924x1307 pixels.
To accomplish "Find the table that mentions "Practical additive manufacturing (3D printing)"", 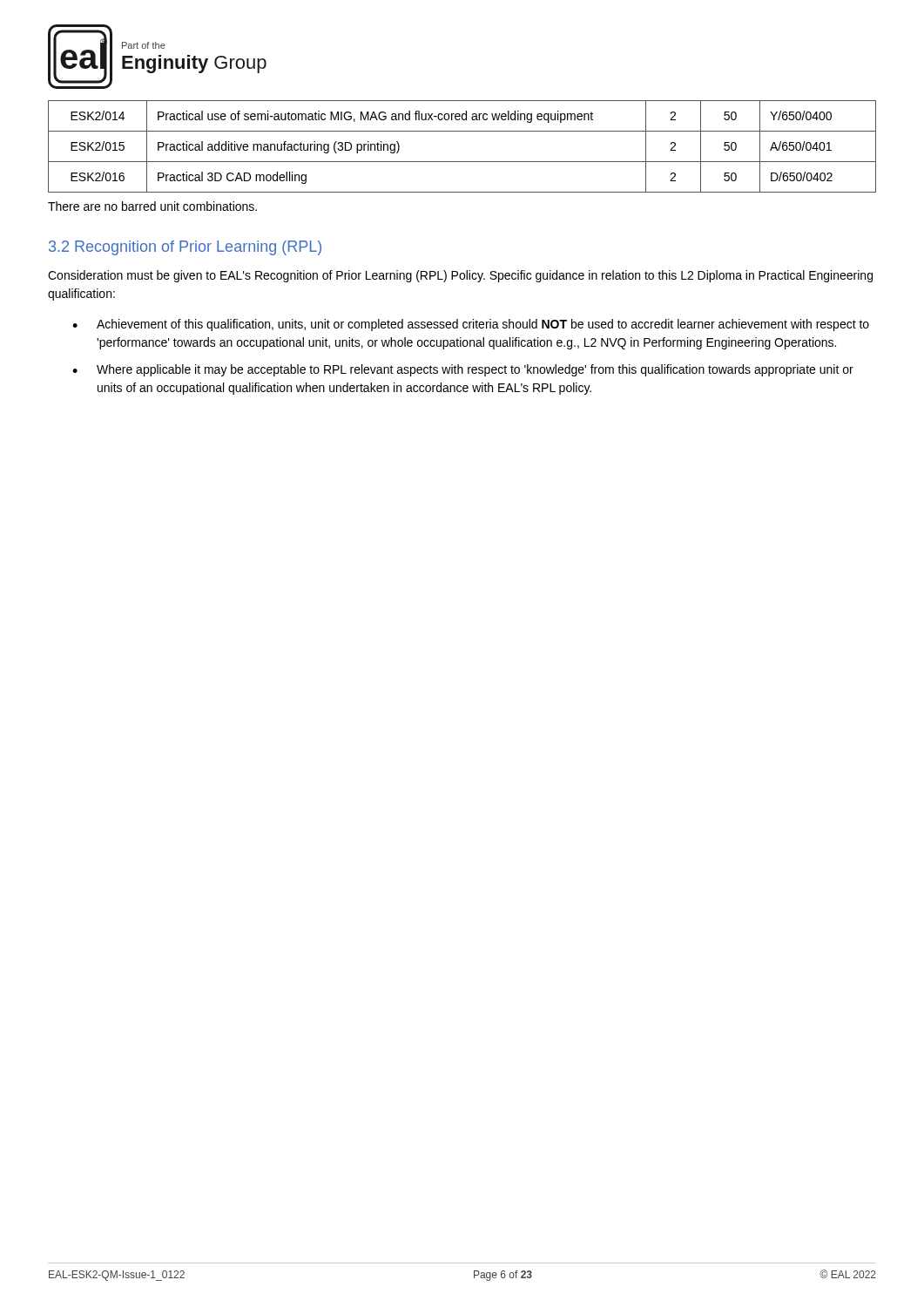I will coord(462,146).
